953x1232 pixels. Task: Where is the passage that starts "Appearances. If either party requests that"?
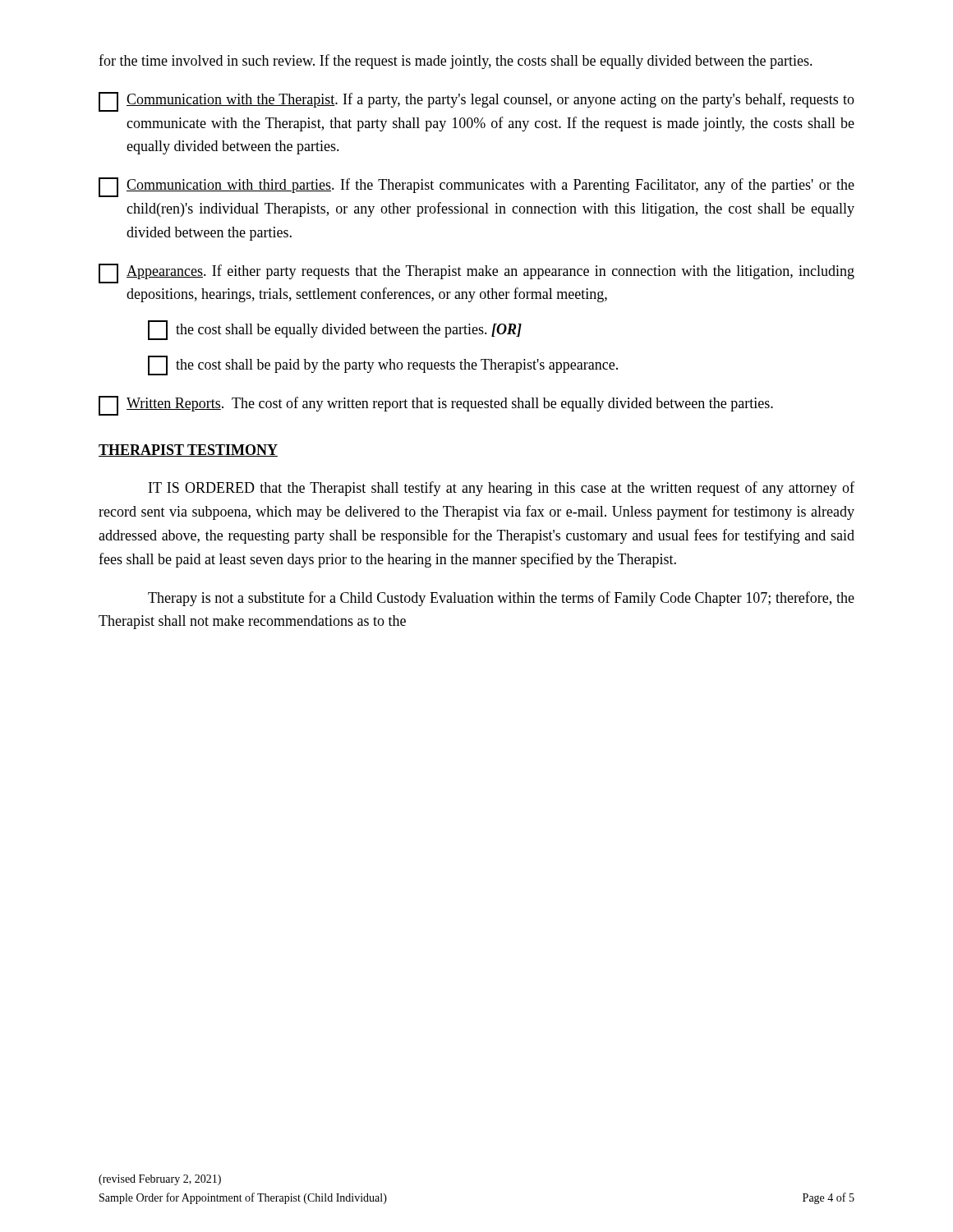[476, 283]
